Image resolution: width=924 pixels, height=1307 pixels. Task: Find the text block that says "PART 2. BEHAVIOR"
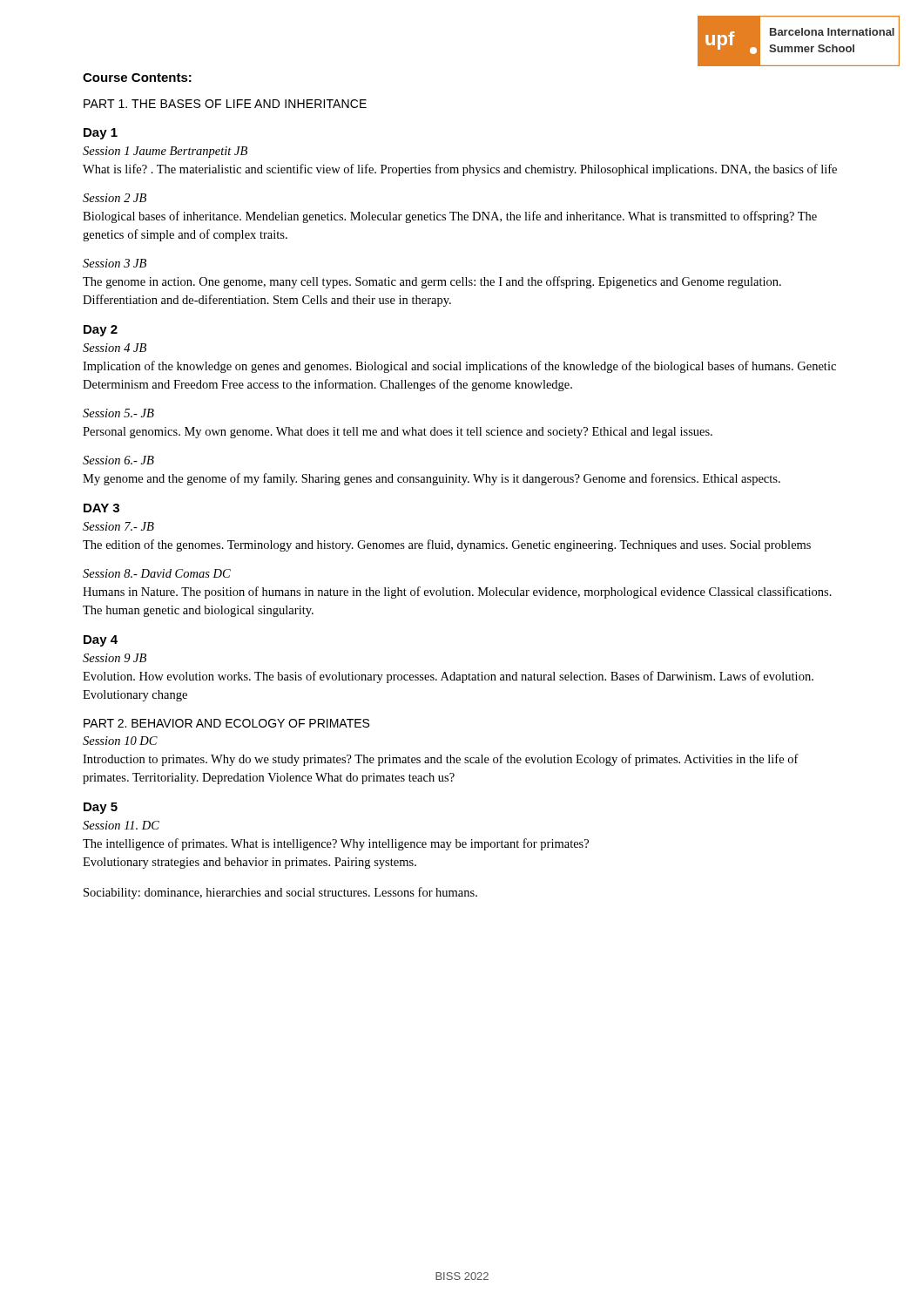(x=462, y=752)
